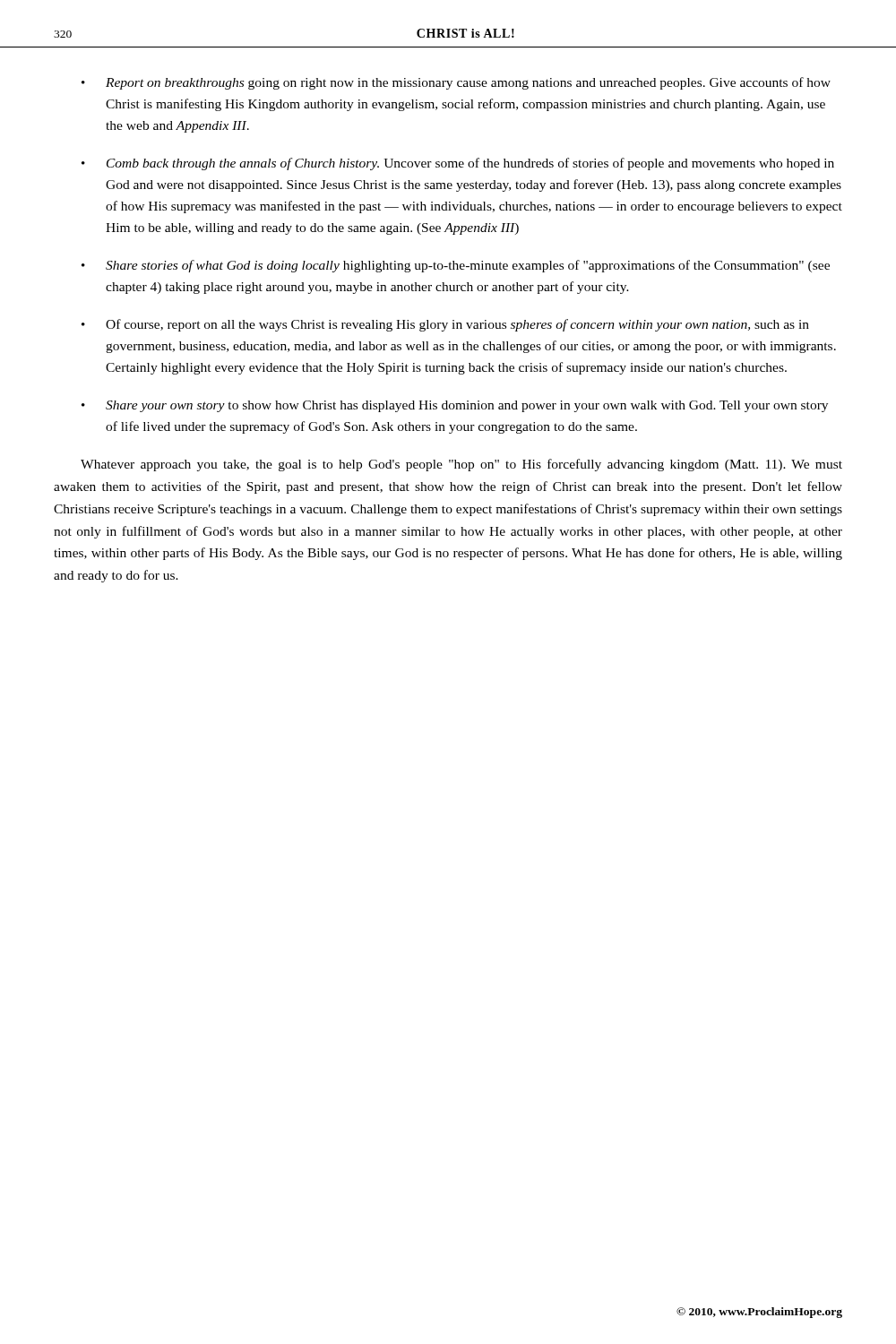The width and height of the screenshot is (896, 1344).
Task: Point to the text starting "Whatever approach you take, the"
Action: coord(448,519)
